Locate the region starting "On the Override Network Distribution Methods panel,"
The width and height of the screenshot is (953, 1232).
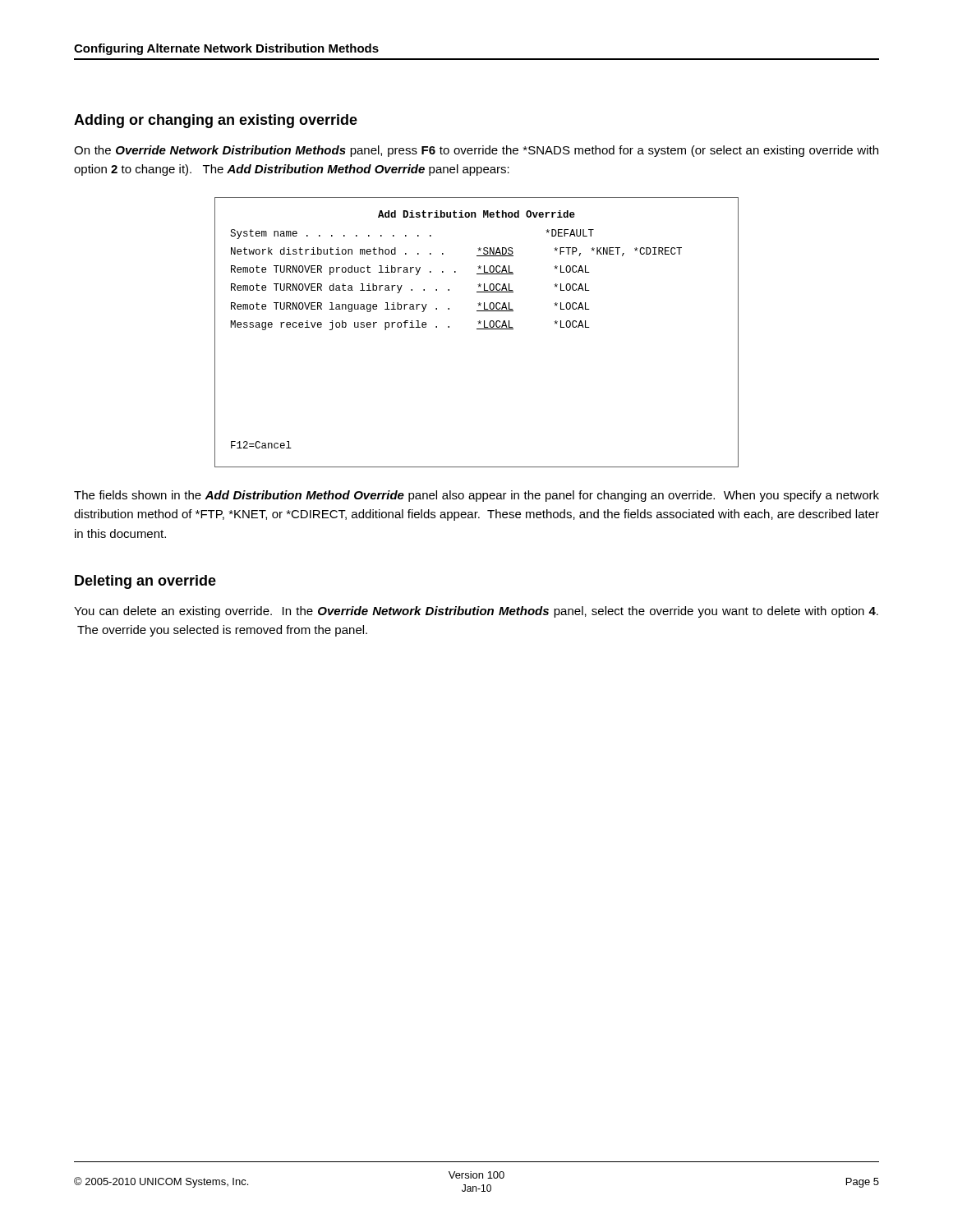476,159
